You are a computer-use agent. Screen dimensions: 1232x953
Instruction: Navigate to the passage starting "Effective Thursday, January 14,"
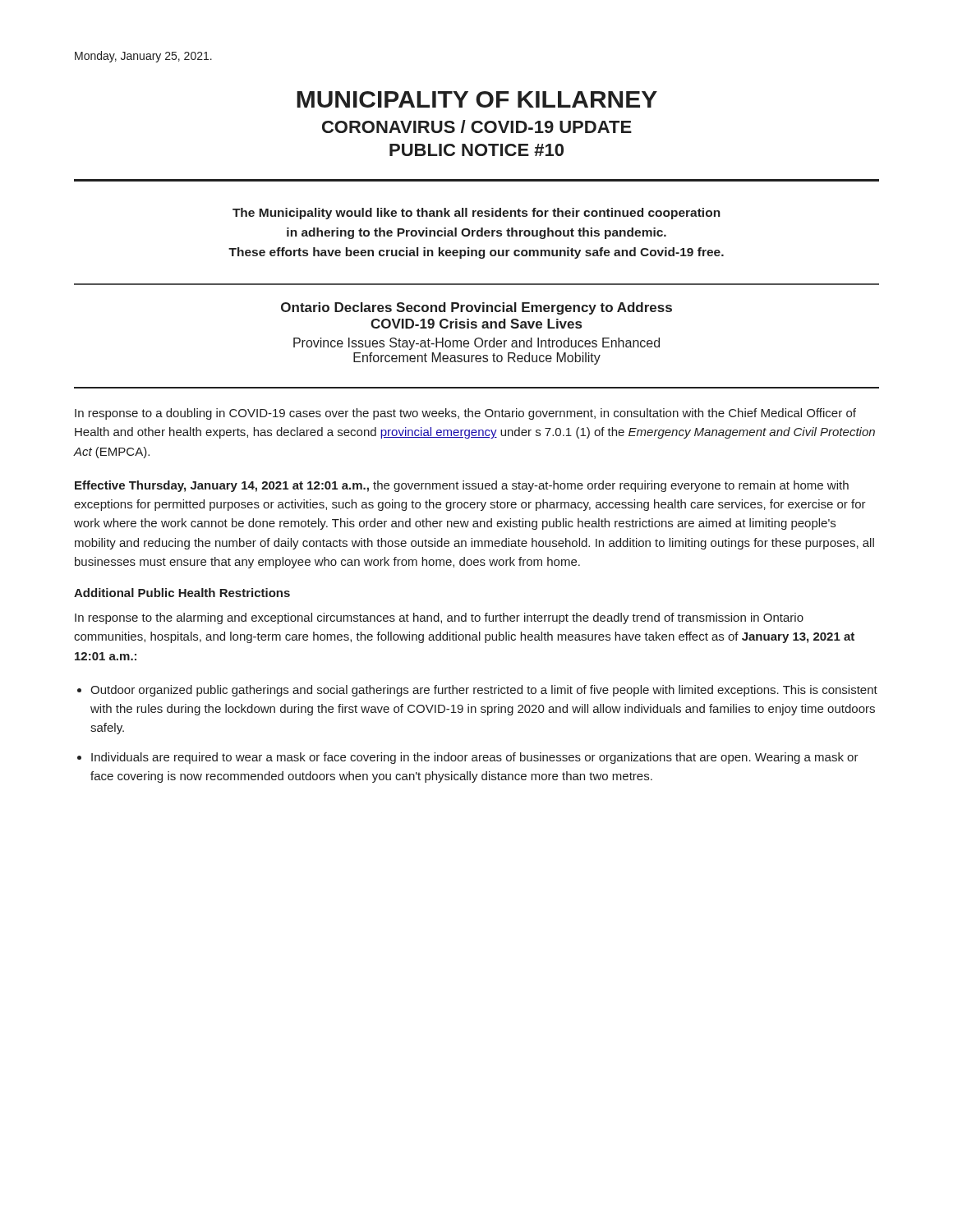pos(474,523)
